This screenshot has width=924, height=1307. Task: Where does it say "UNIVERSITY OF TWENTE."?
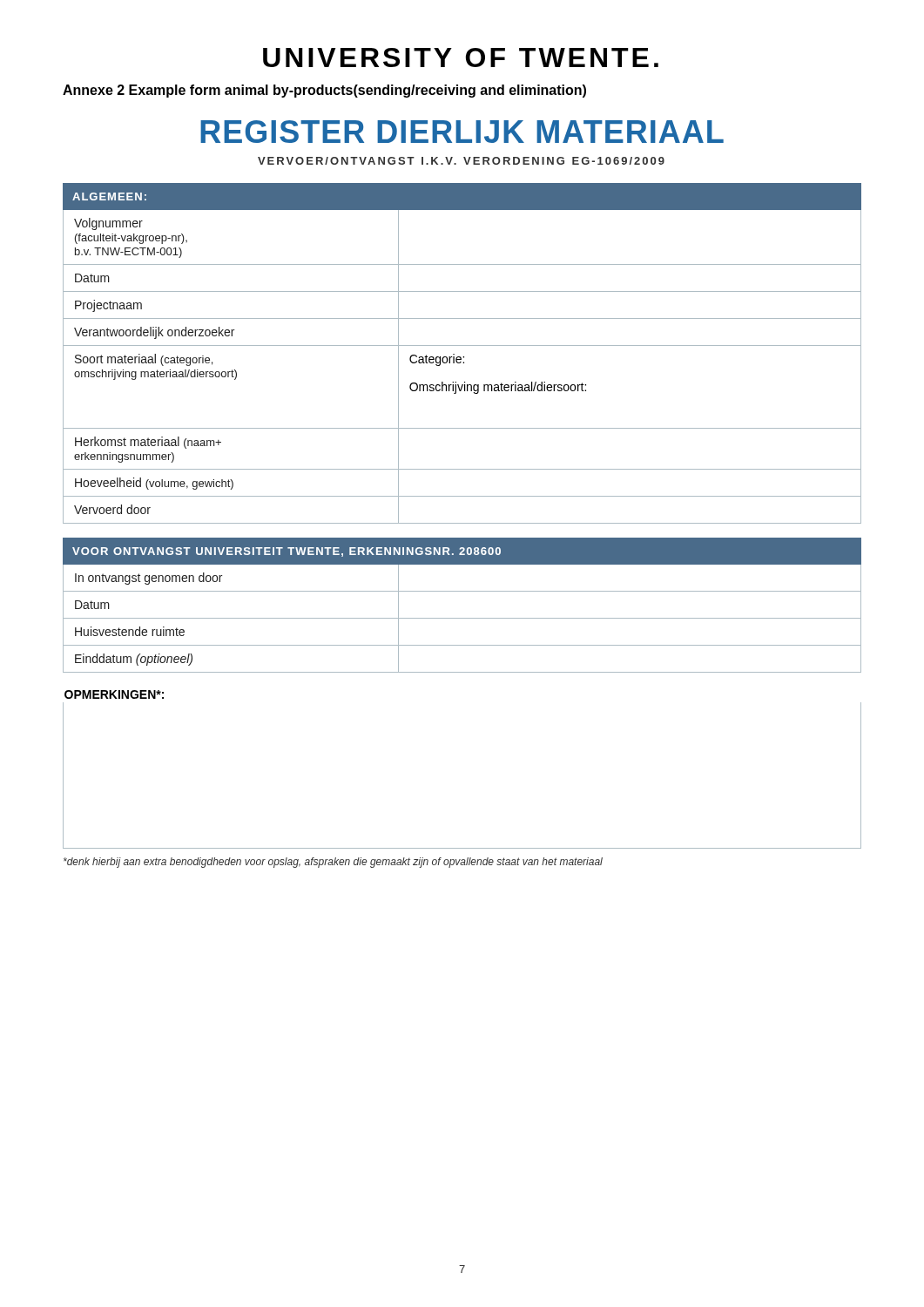click(x=462, y=58)
